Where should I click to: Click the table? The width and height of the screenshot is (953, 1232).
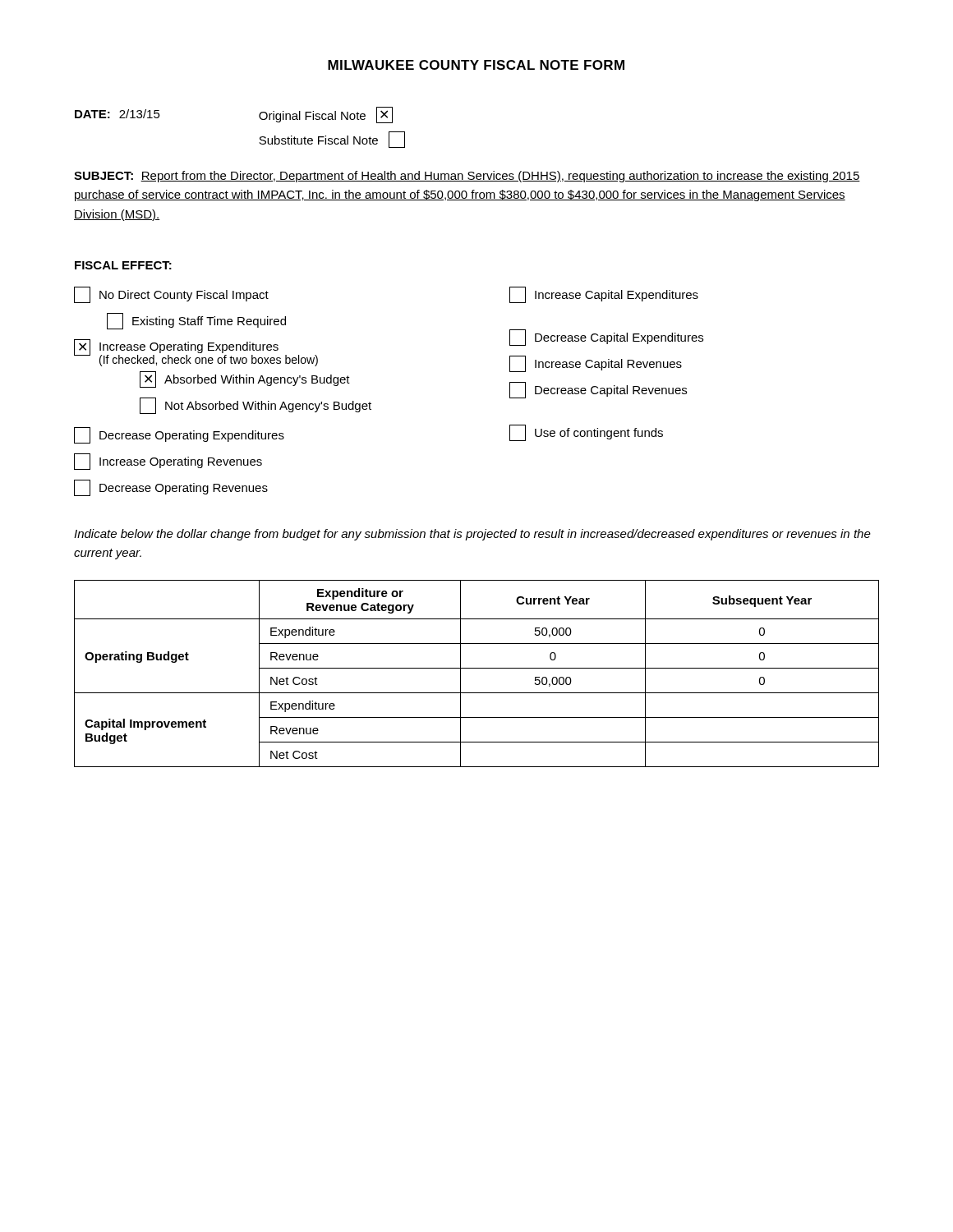point(476,674)
